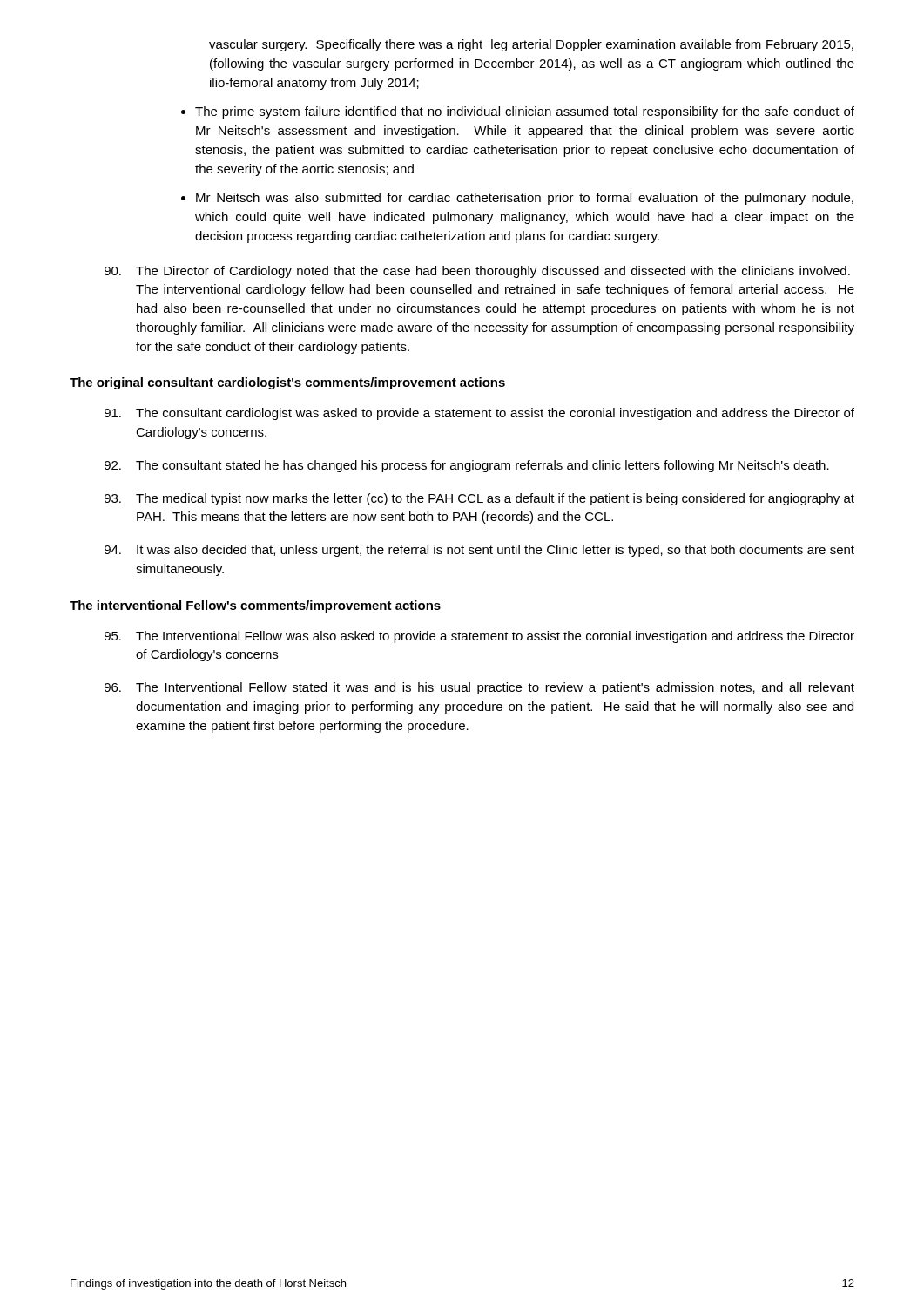Find the text block with the text "It was also"
The height and width of the screenshot is (1307, 924).
(x=462, y=559)
